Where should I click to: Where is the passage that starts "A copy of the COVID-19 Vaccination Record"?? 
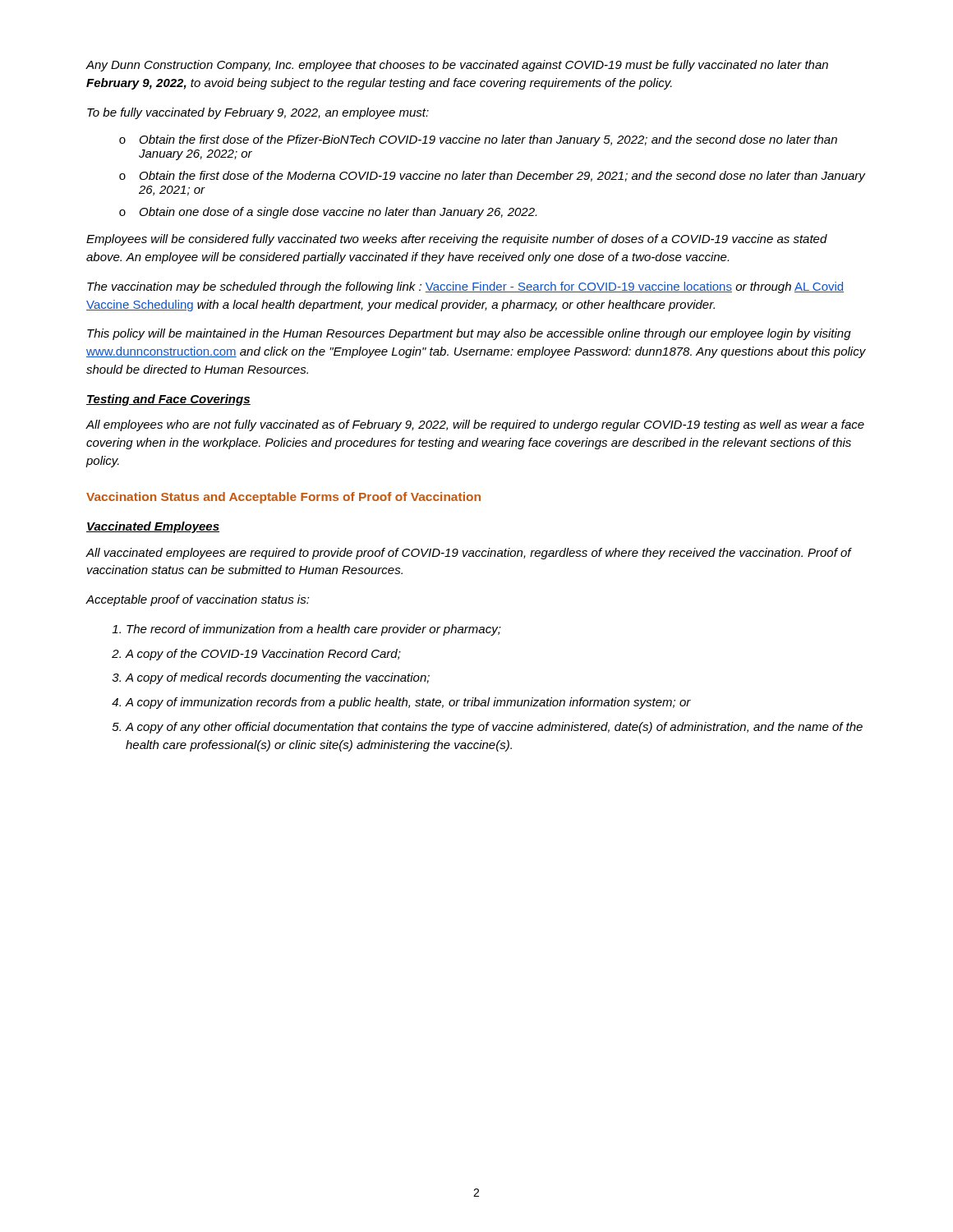point(263,653)
